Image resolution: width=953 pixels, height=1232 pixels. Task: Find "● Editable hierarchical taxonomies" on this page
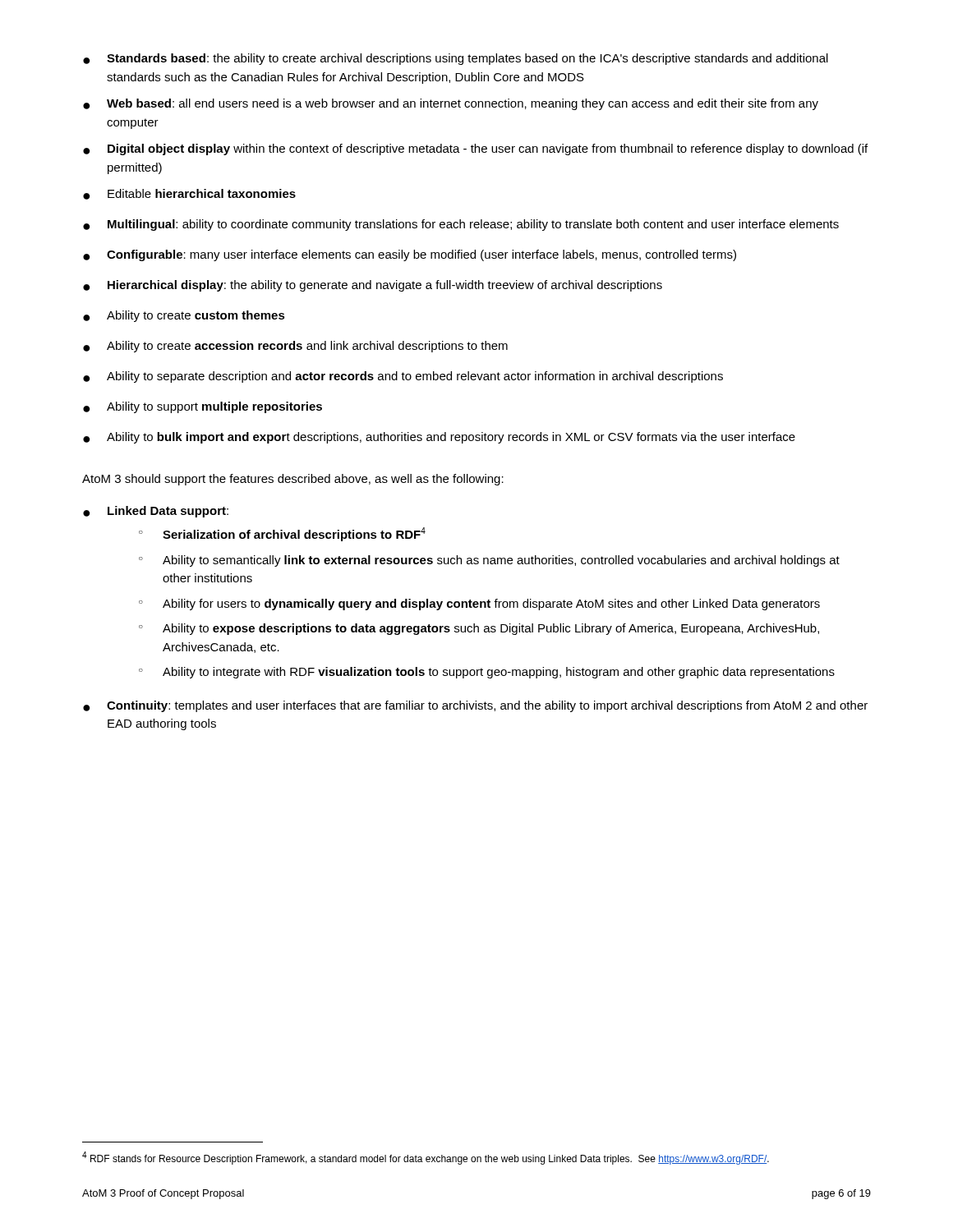pyautogui.click(x=189, y=194)
